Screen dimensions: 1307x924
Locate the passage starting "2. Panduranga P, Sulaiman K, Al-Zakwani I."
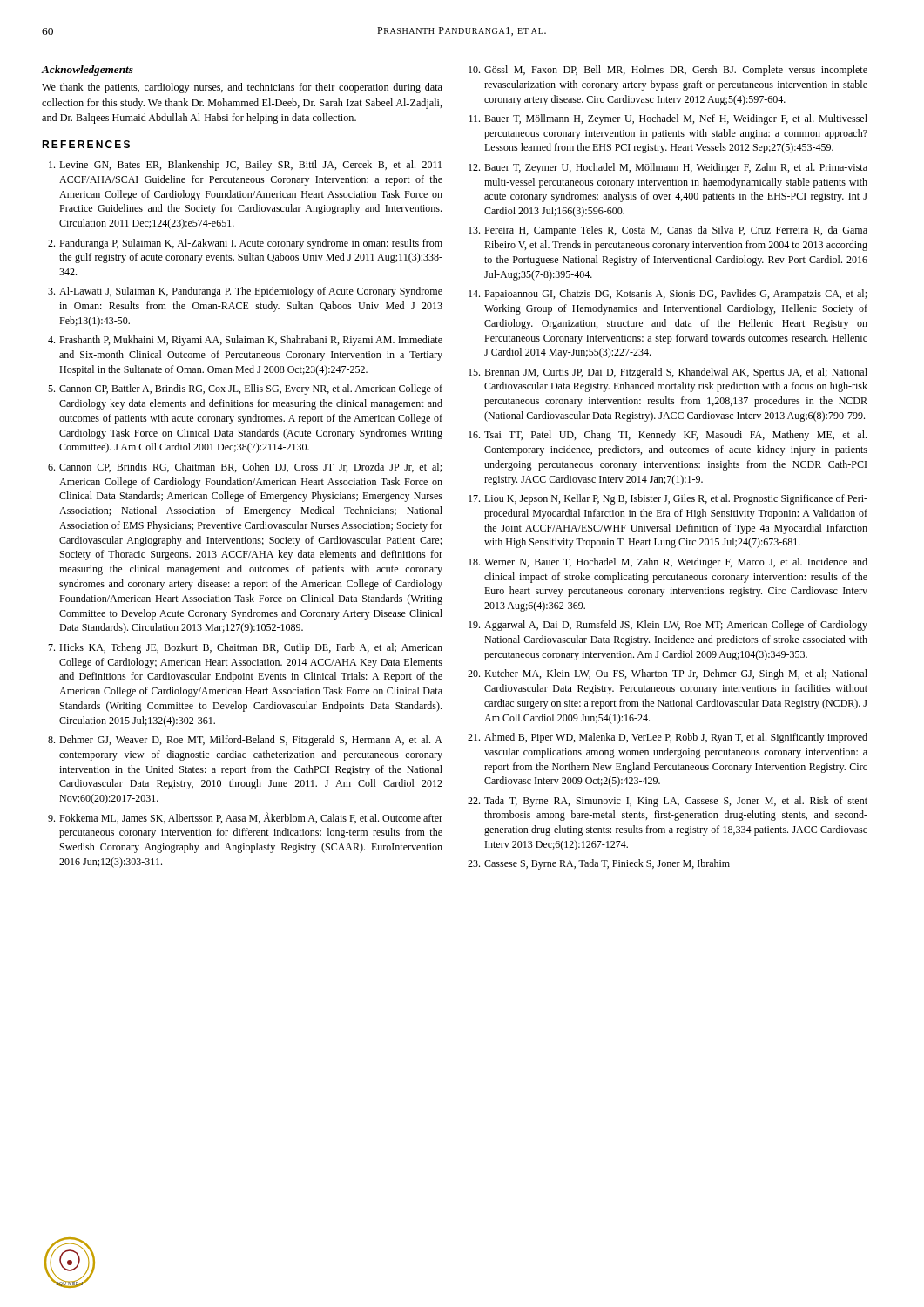click(242, 258)
